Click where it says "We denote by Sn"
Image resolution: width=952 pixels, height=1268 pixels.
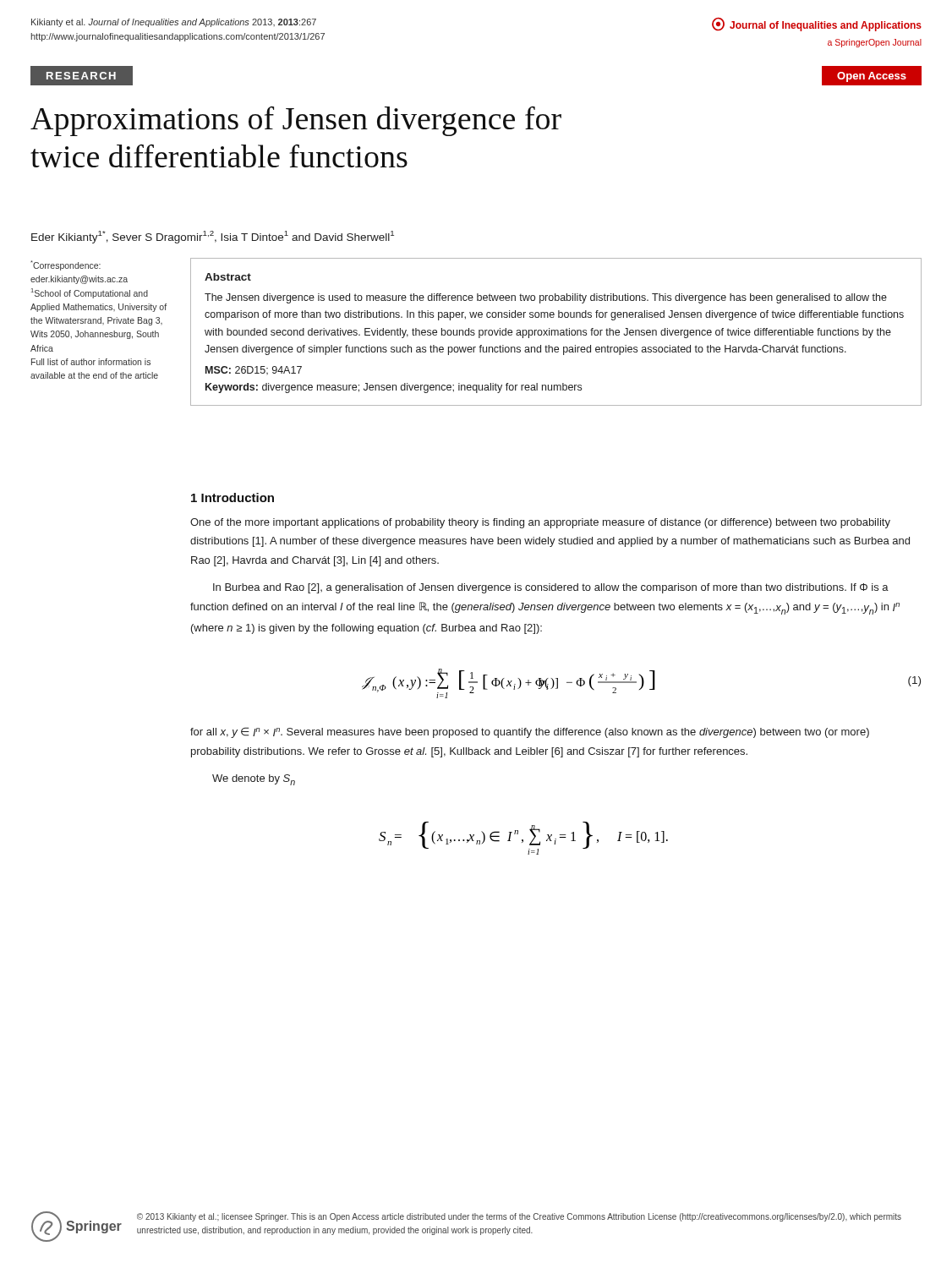(254, 780)
